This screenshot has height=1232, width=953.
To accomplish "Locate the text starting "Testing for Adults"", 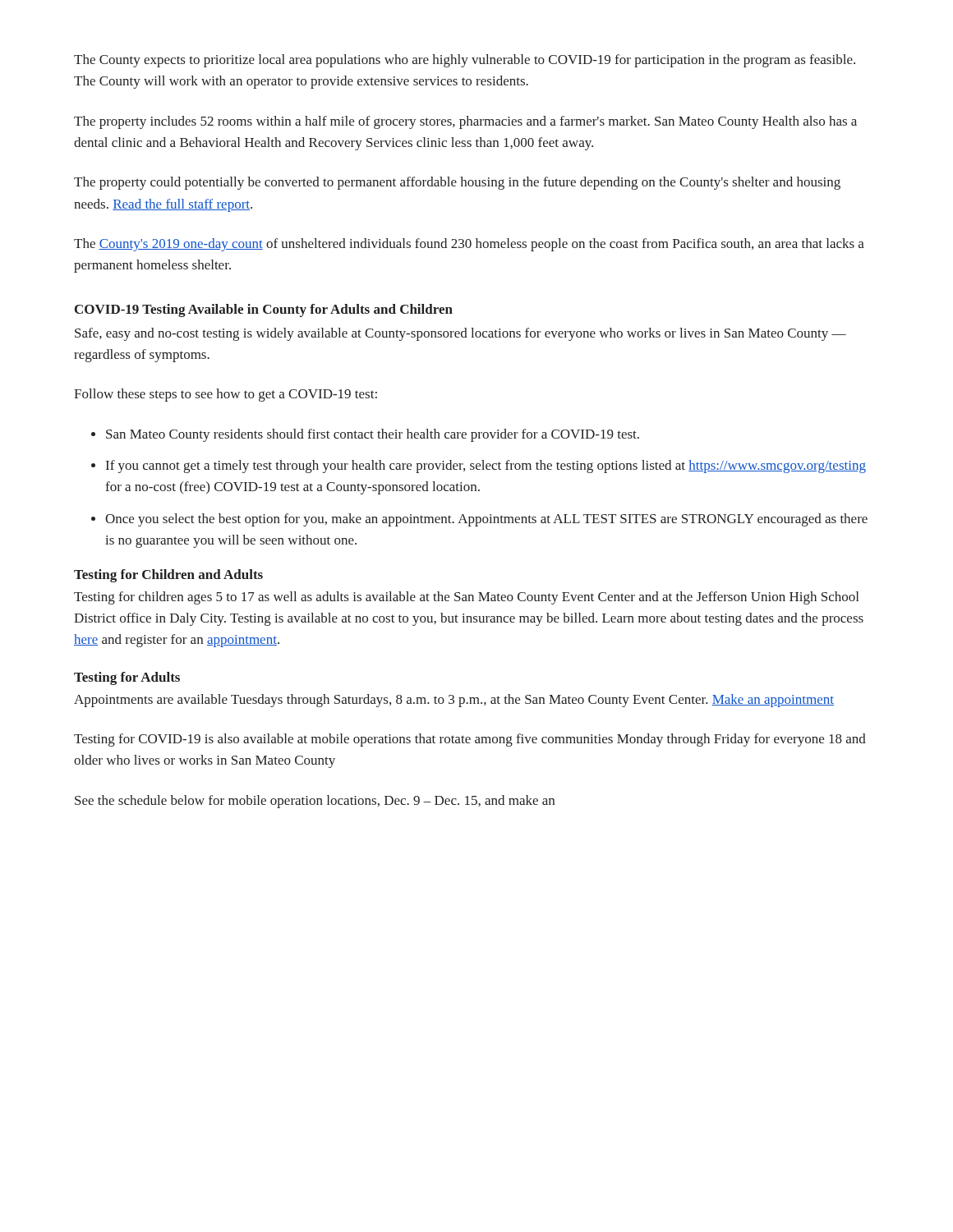I will pyautogui.click(x=127, y=677).
